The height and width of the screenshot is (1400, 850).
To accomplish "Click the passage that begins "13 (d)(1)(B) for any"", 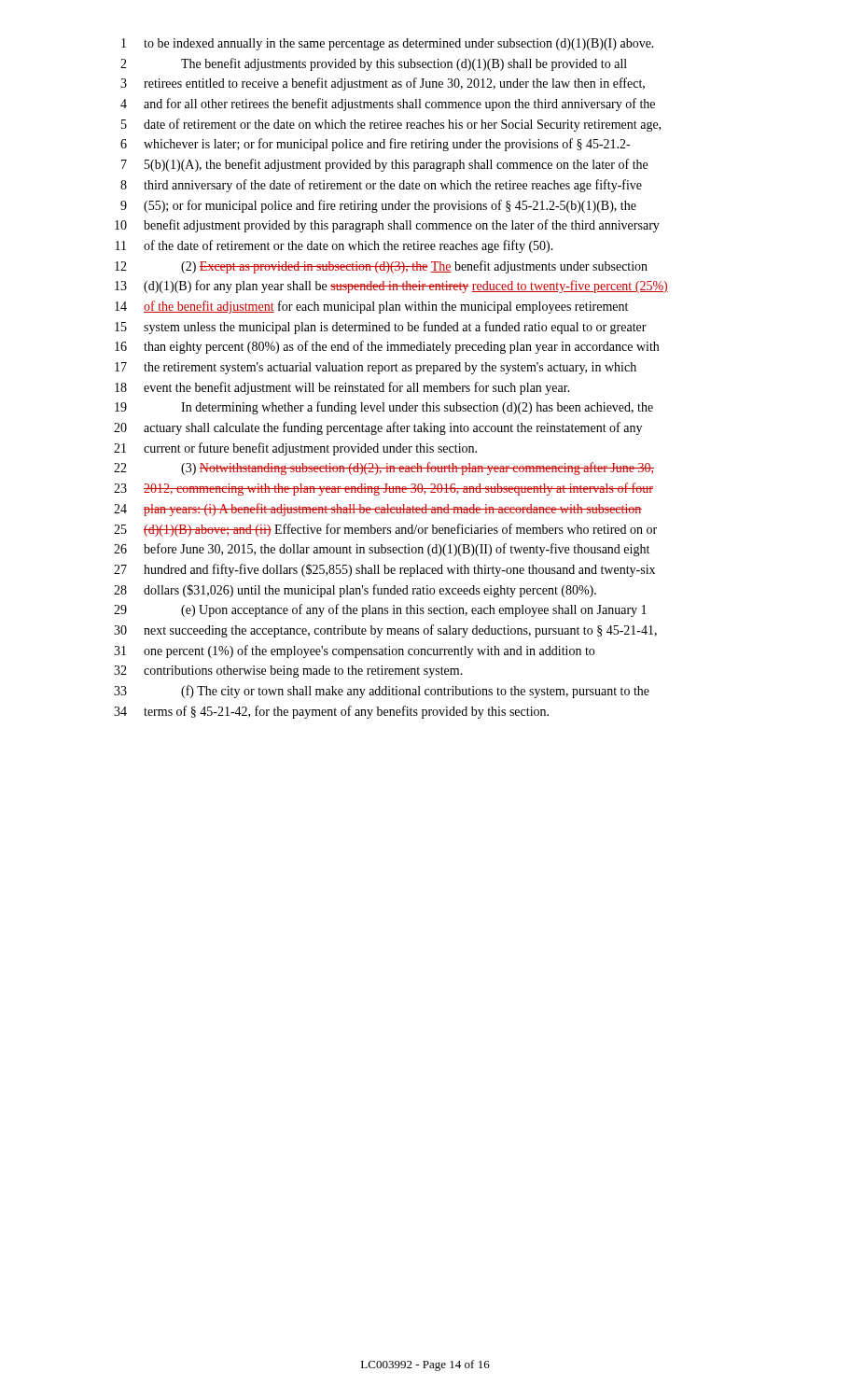I will click(x=441, y=287).
